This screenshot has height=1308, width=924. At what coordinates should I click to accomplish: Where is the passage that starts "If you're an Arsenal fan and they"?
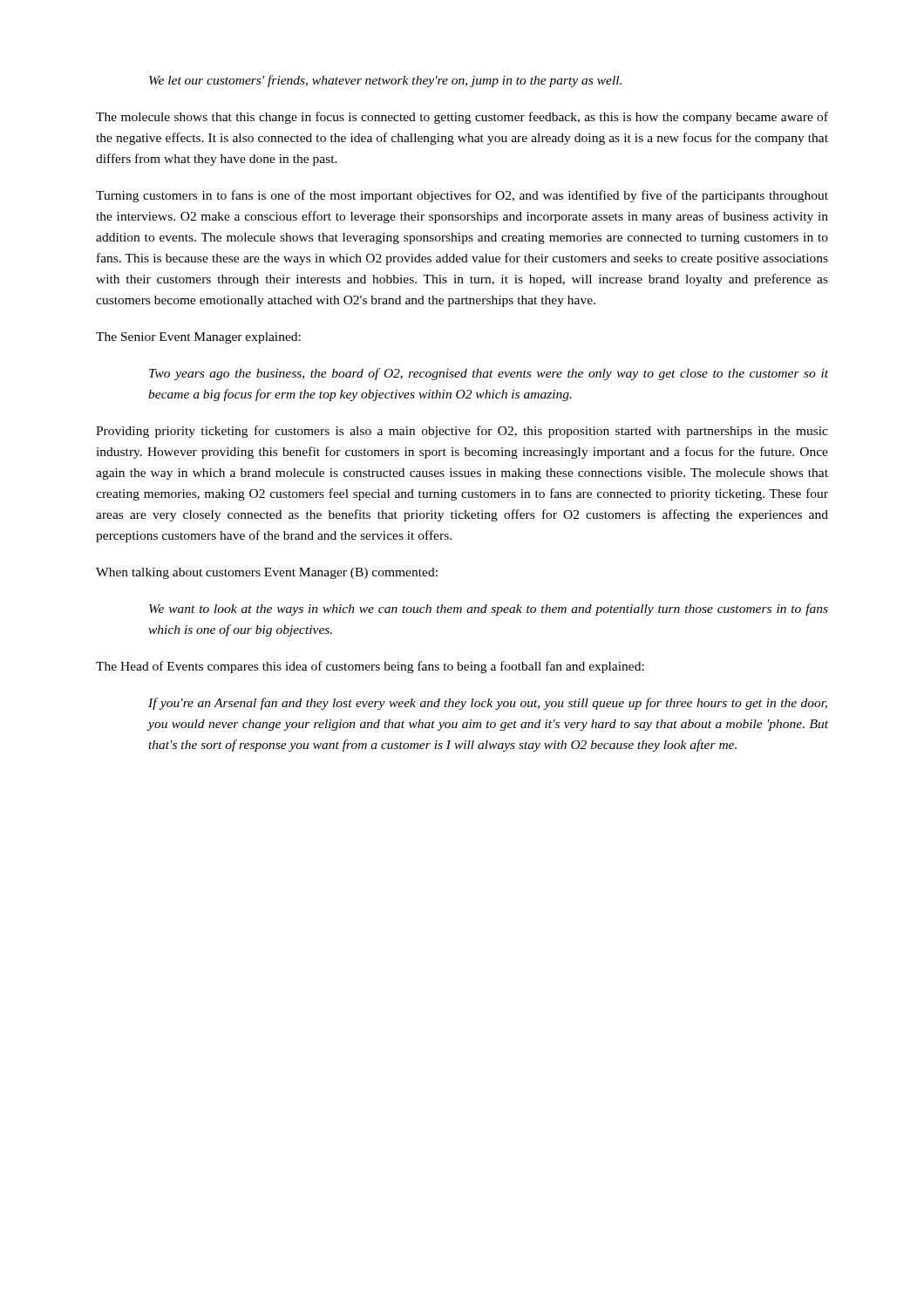tap(488, 724)
